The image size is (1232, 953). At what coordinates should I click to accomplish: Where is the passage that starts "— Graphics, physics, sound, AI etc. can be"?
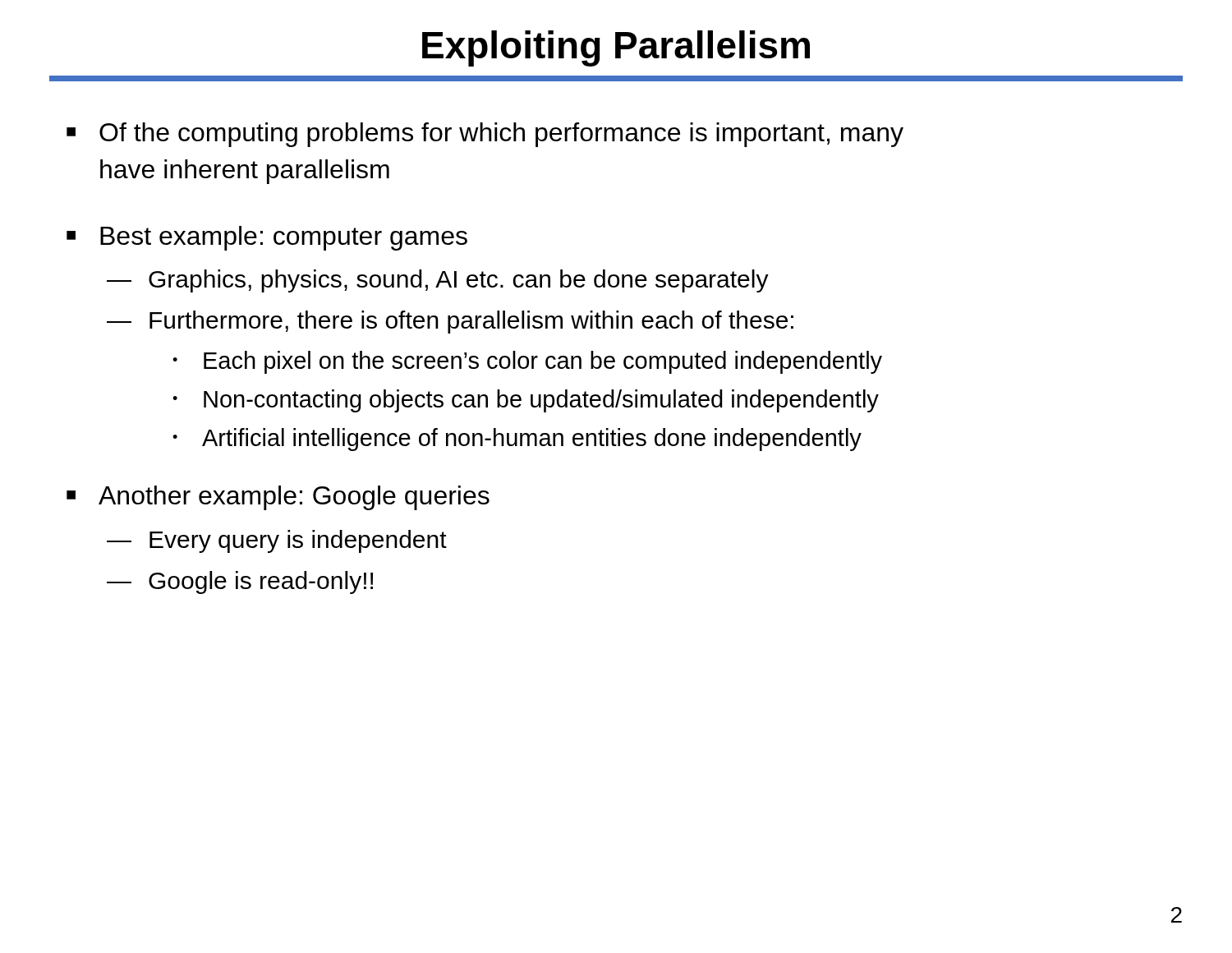[438, 280]
